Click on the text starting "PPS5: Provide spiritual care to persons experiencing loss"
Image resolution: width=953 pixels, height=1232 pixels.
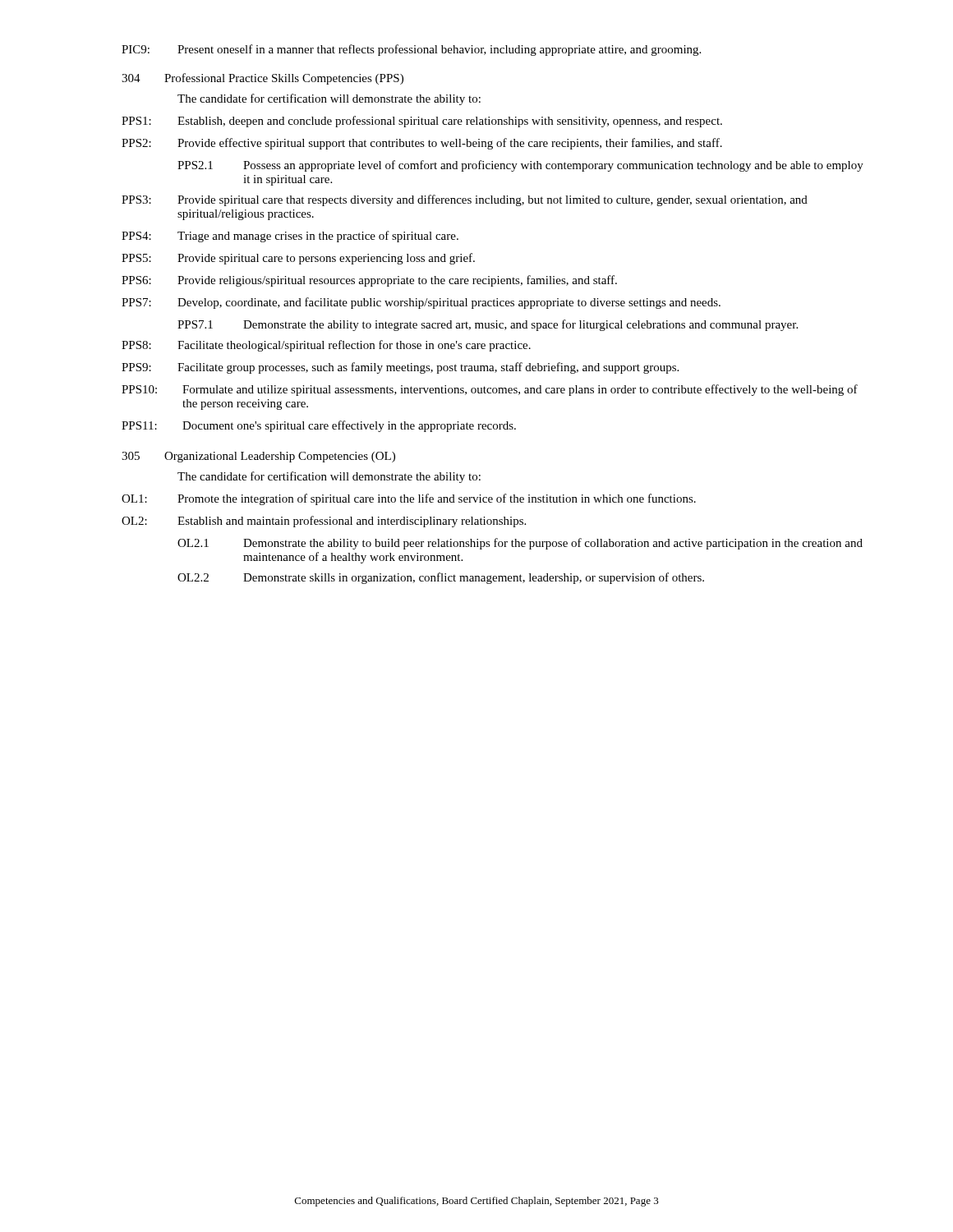[x=298, y=259]
